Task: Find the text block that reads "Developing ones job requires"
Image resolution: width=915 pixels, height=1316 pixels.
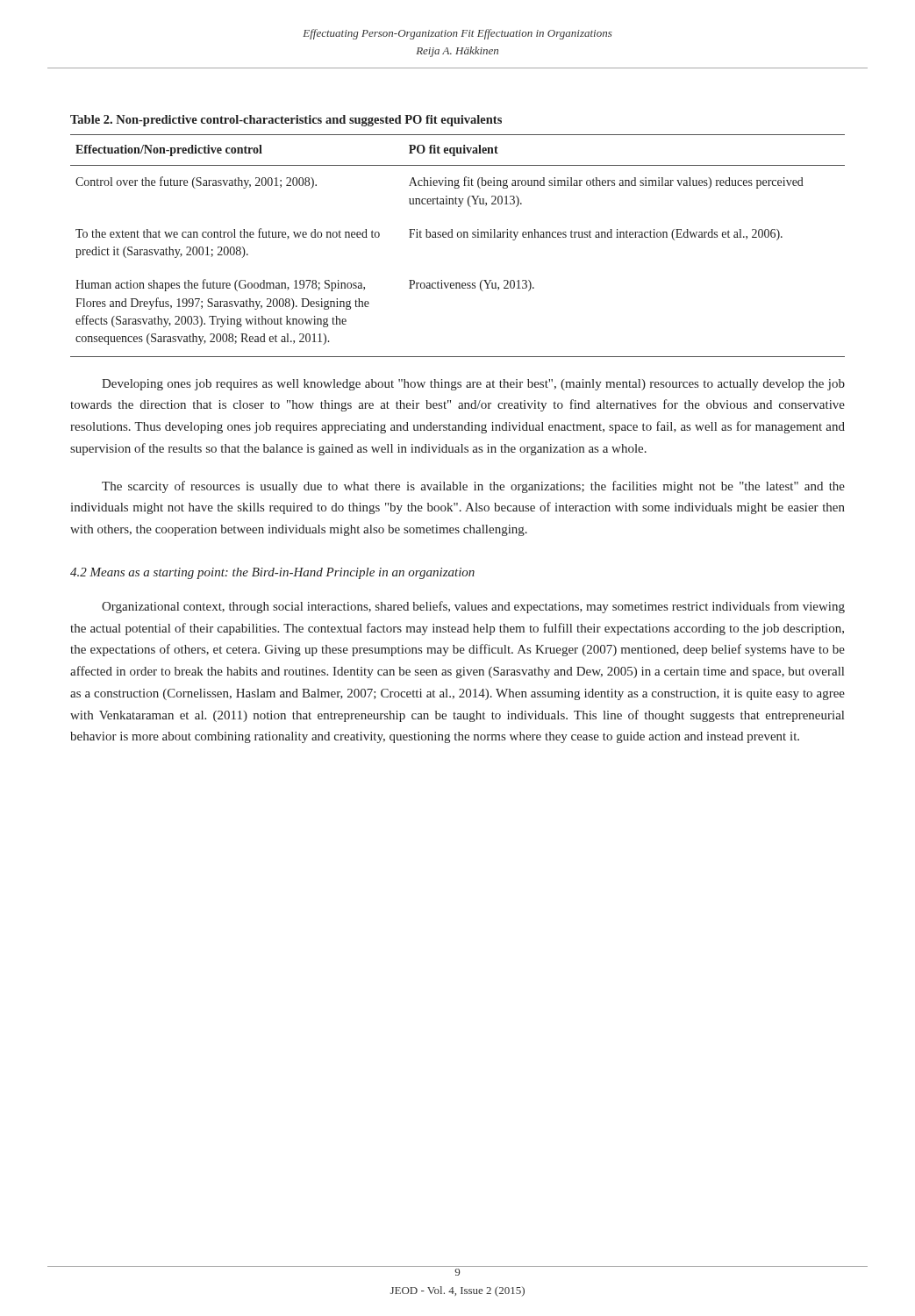Action: [x=458, y=416]
